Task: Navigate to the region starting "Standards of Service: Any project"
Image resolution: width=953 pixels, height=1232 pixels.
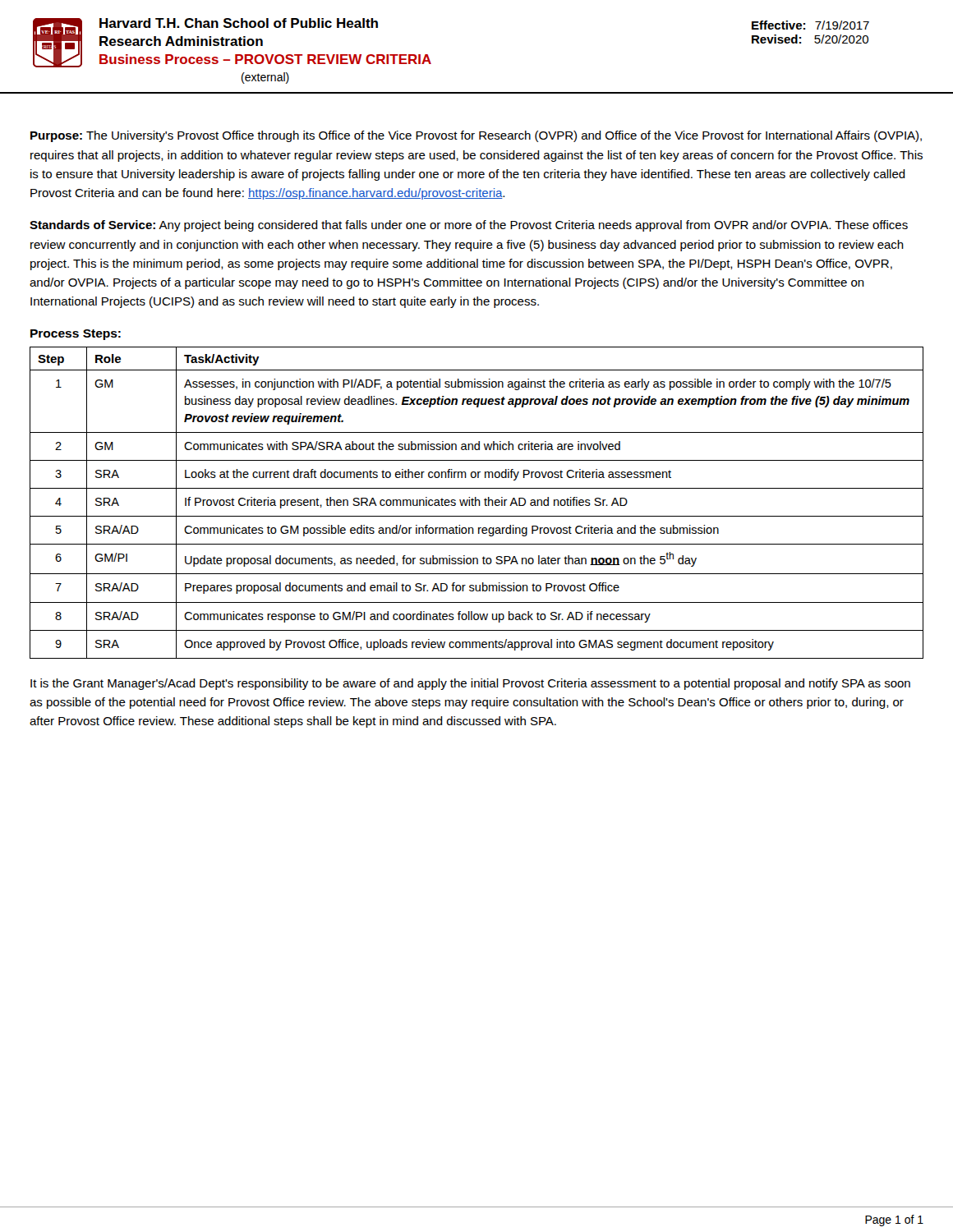Action: click(476, 263)
